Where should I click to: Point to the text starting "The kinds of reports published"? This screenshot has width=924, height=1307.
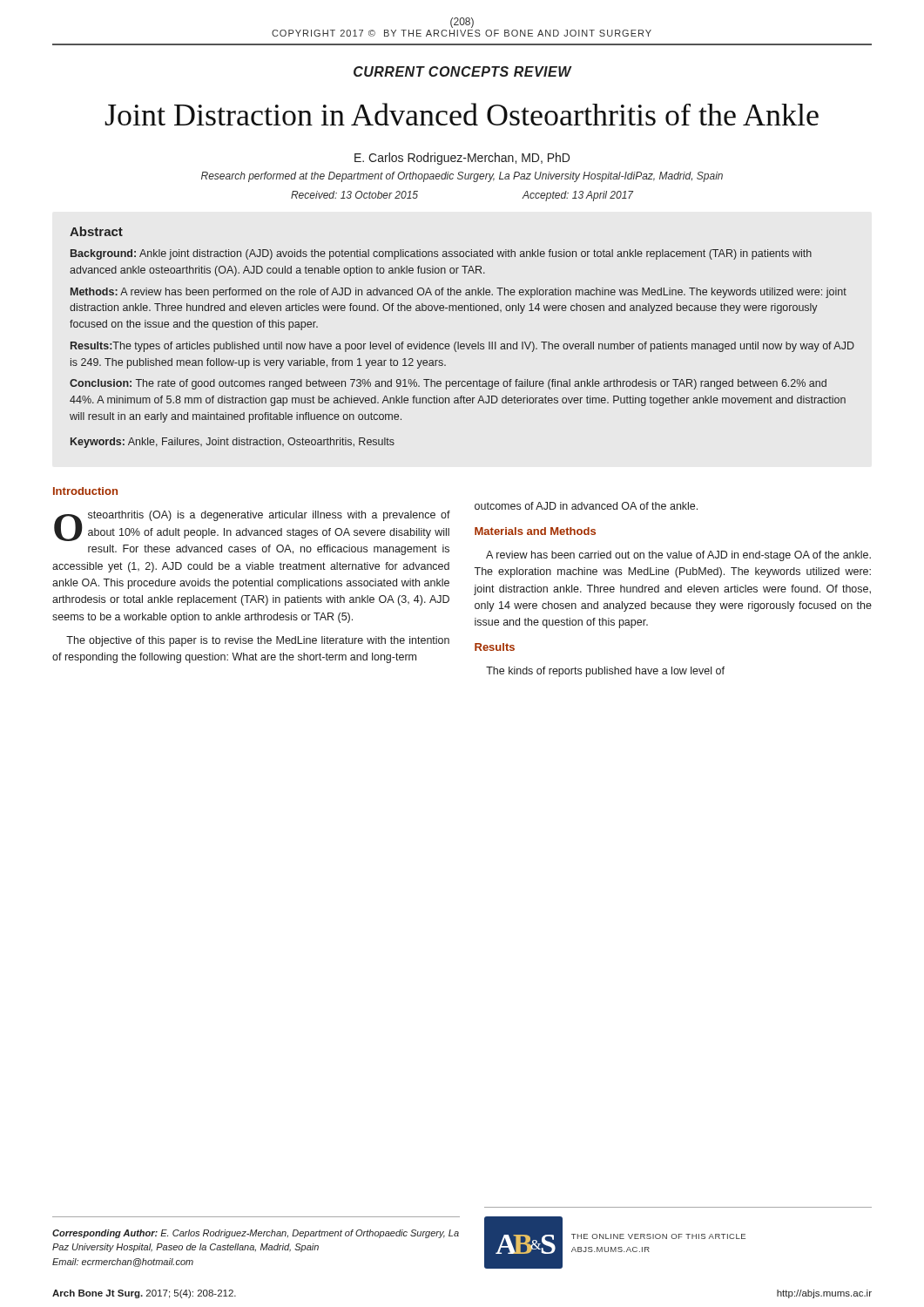pos(599,671)
